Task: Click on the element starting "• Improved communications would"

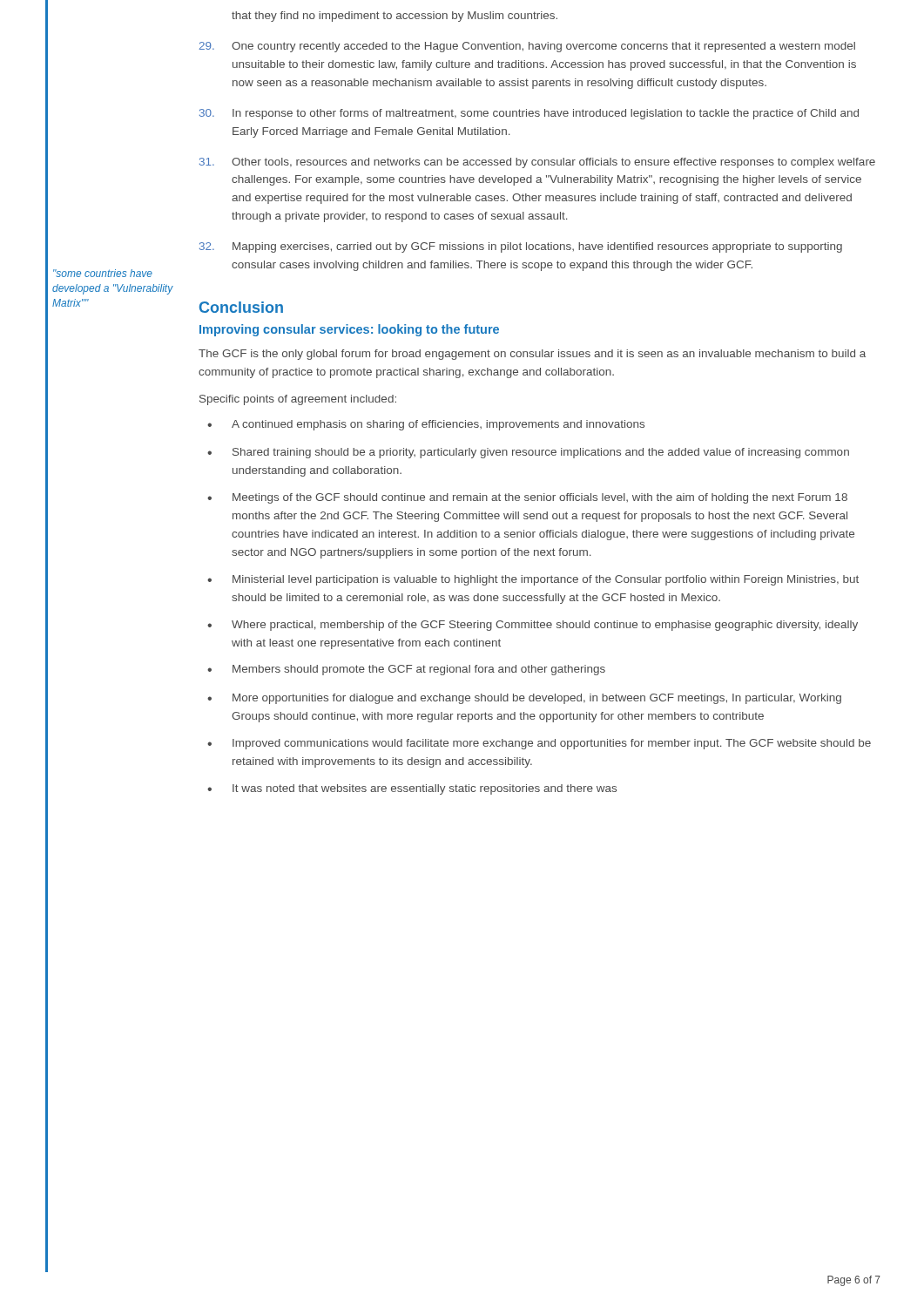Action: pos(538,753)
